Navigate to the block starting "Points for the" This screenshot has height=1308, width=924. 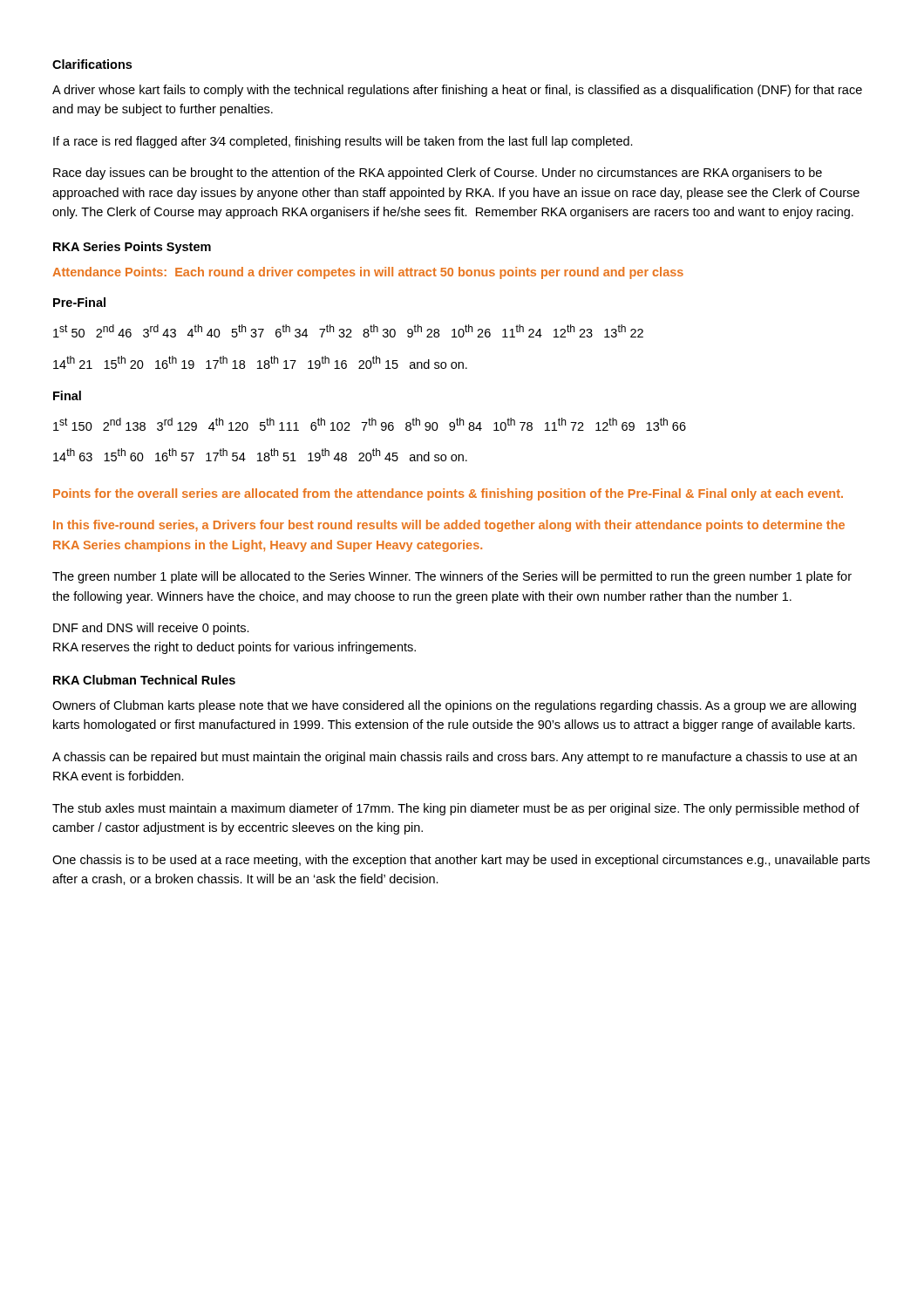(448, 493)
